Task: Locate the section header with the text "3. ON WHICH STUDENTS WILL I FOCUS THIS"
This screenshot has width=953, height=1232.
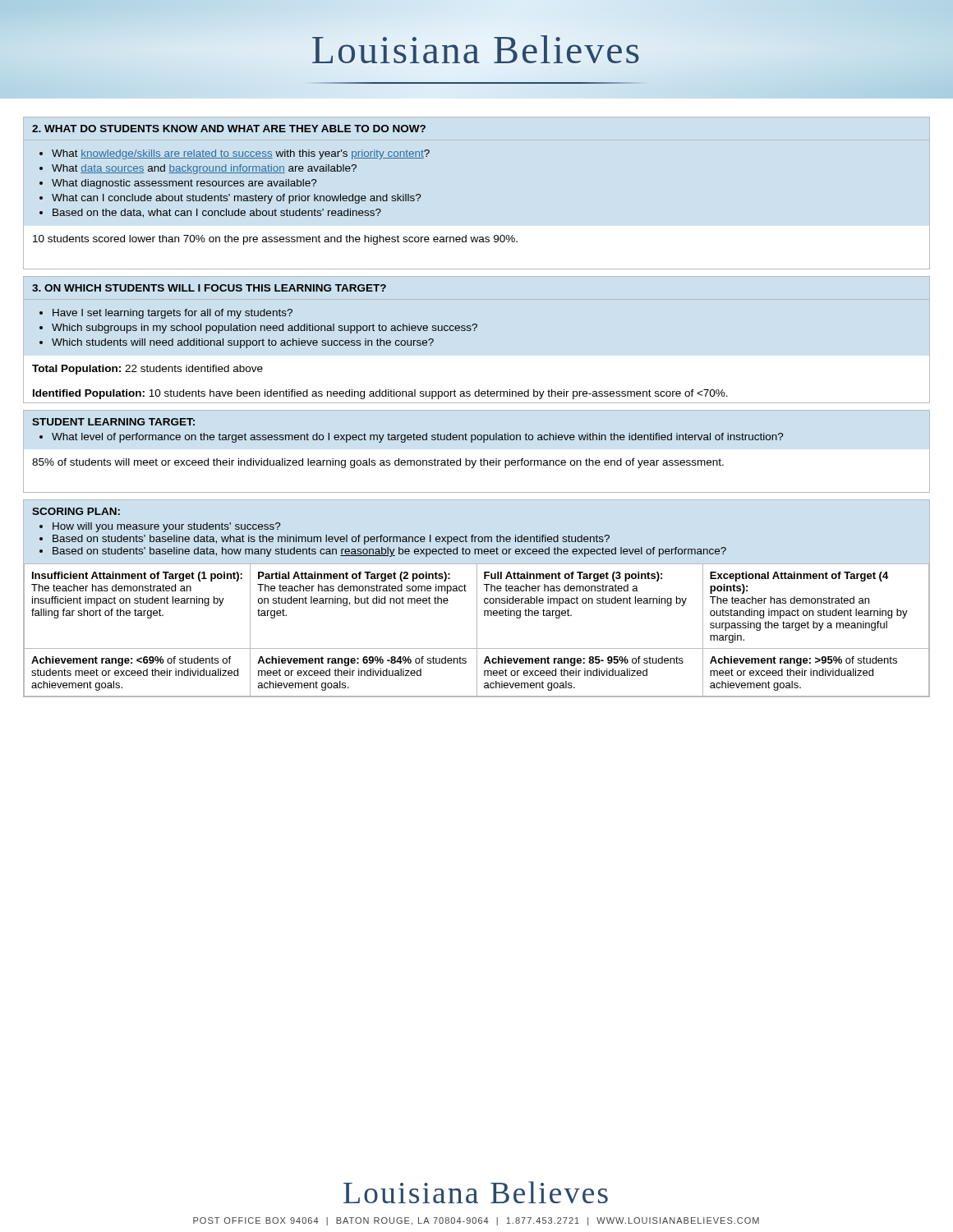Action: (209, 288)
